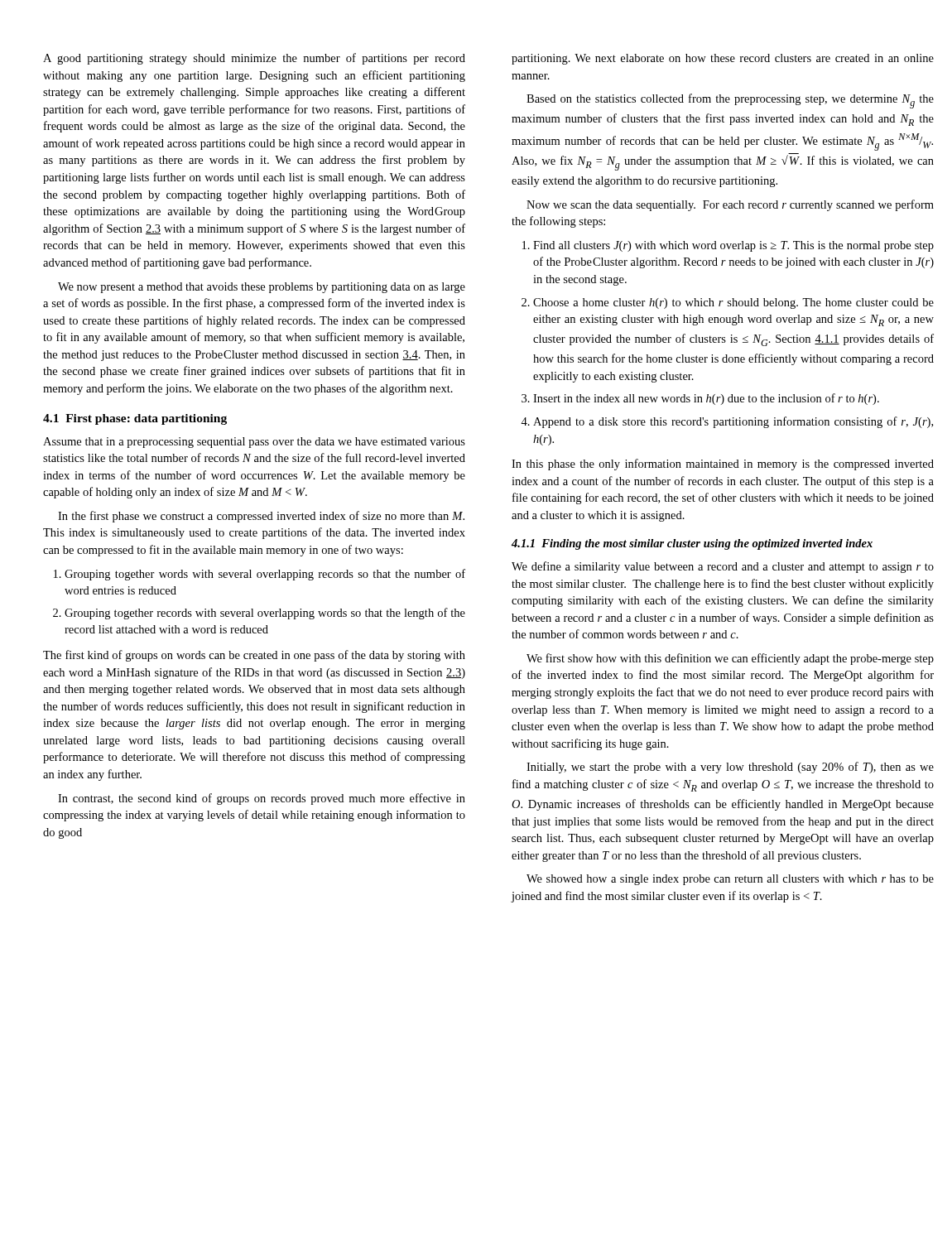Select the text block starting "In this phase"

point(723,490)
